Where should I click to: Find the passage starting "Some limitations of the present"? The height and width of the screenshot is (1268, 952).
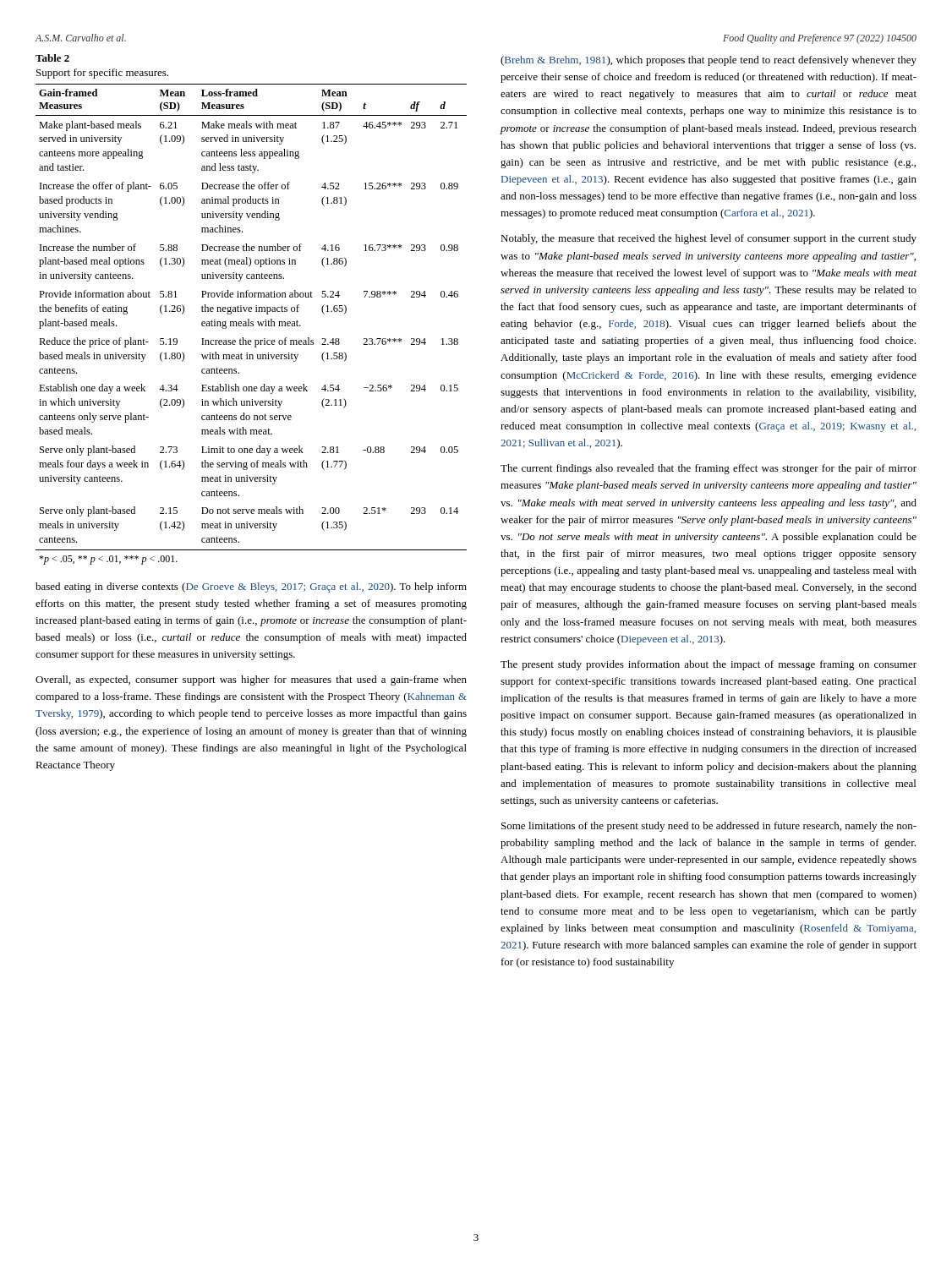(x=709, y=894)
